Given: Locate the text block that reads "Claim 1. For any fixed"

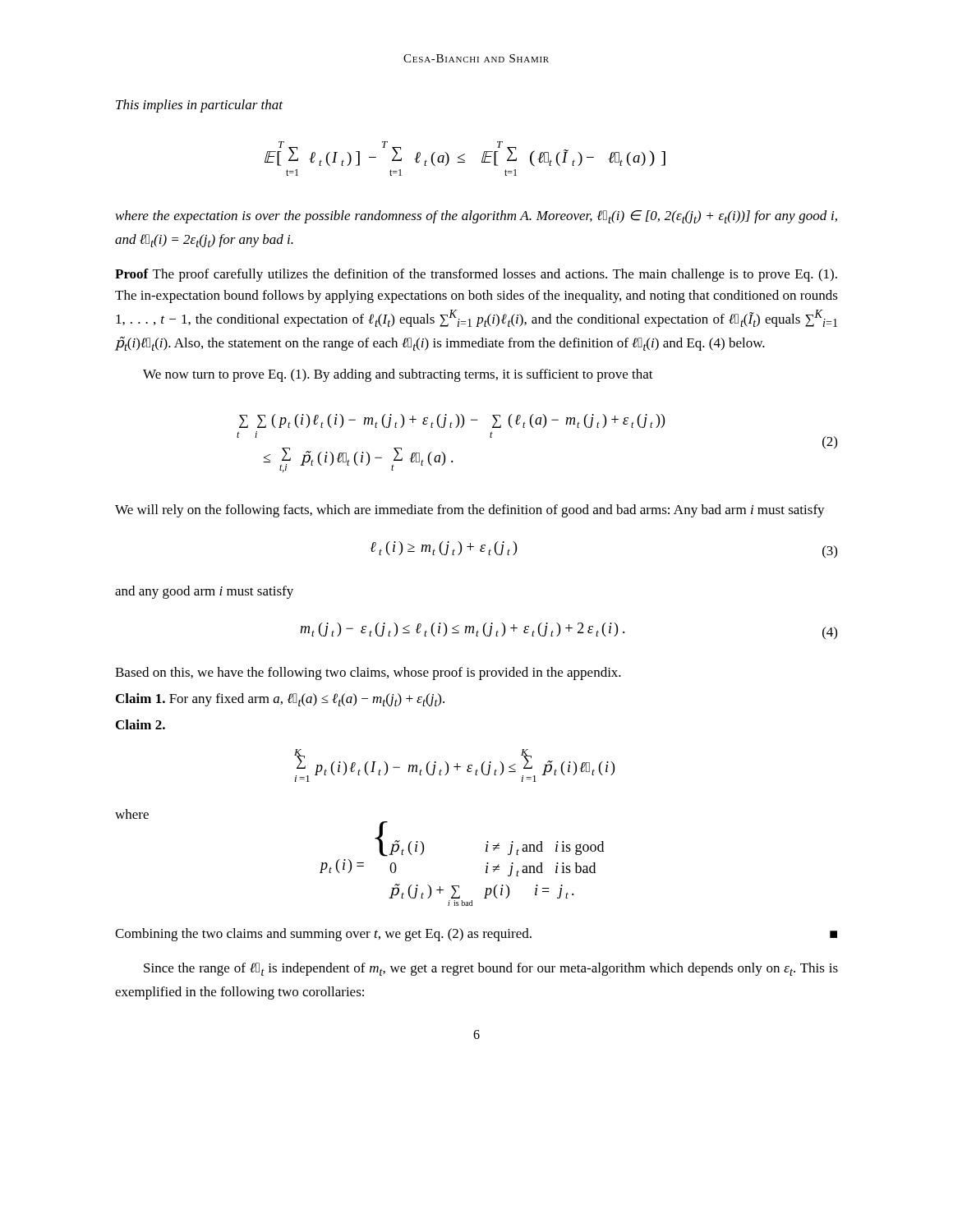Looking at the screenshot, I should [280, 700].
